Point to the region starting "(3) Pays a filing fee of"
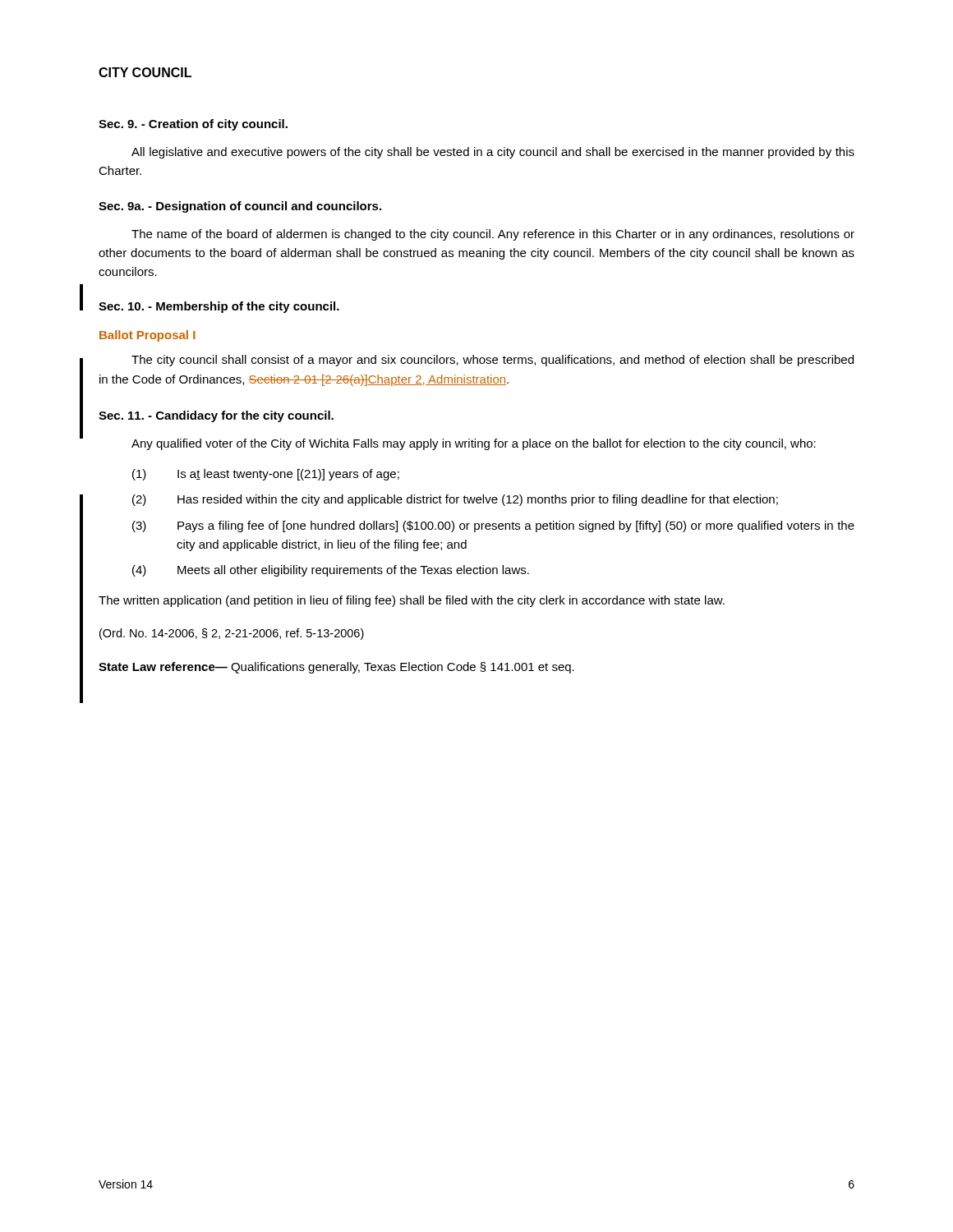The height and width of the screenshot is (1232, 953). tap(476, 534)
